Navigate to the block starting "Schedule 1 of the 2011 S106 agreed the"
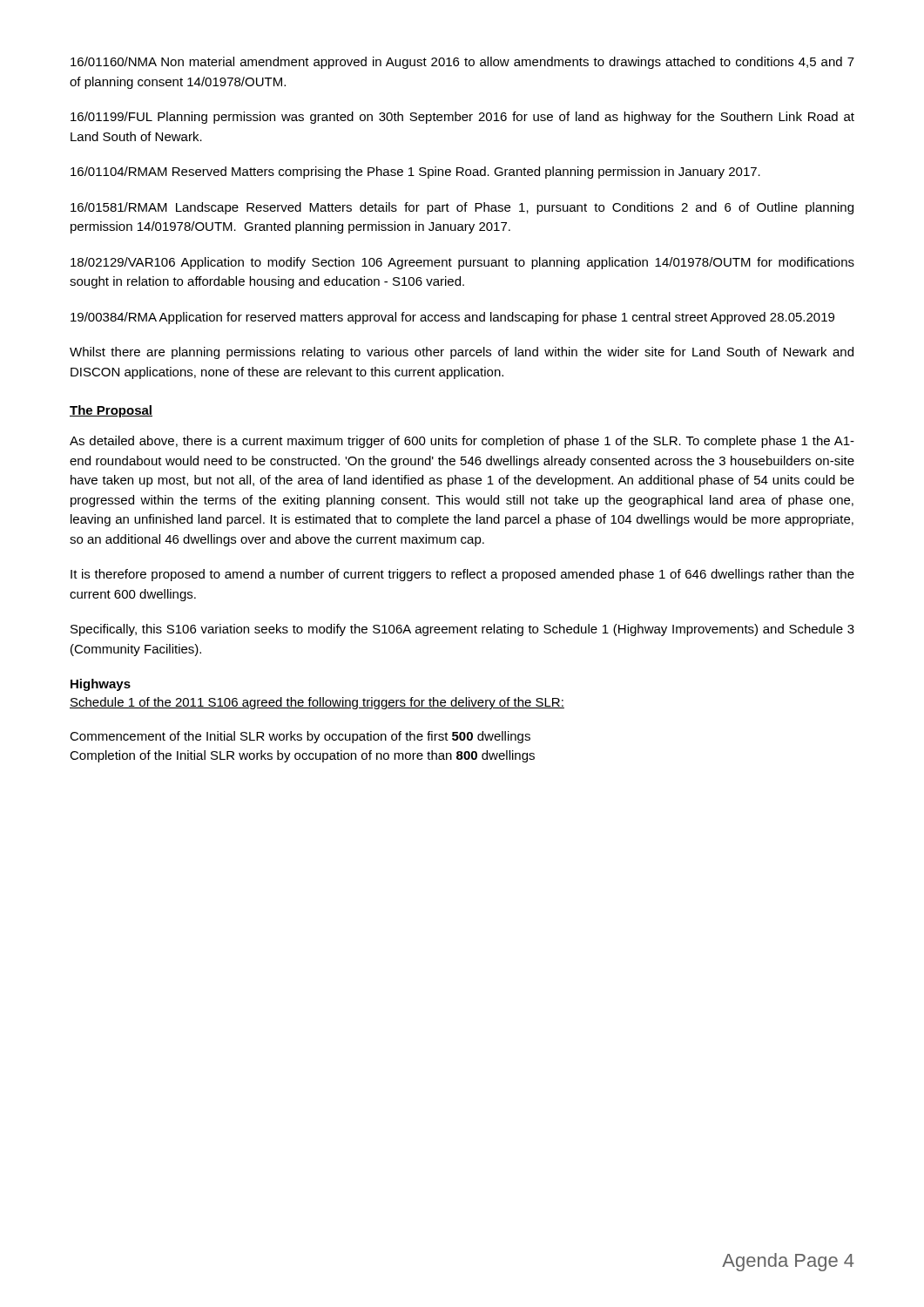 tap(317, 702)
